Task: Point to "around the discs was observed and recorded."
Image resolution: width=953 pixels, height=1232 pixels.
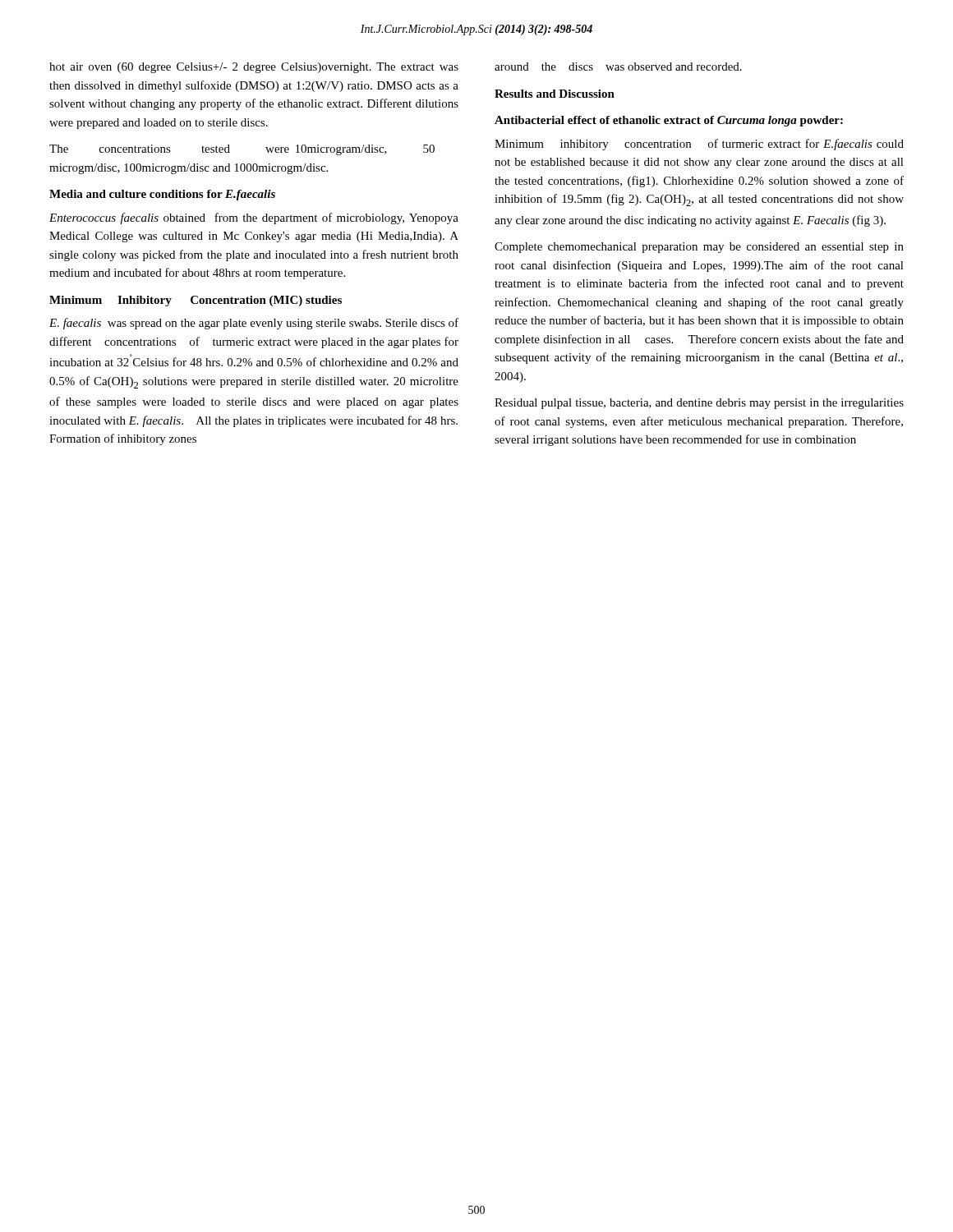Action: click(x=699, y=67)
